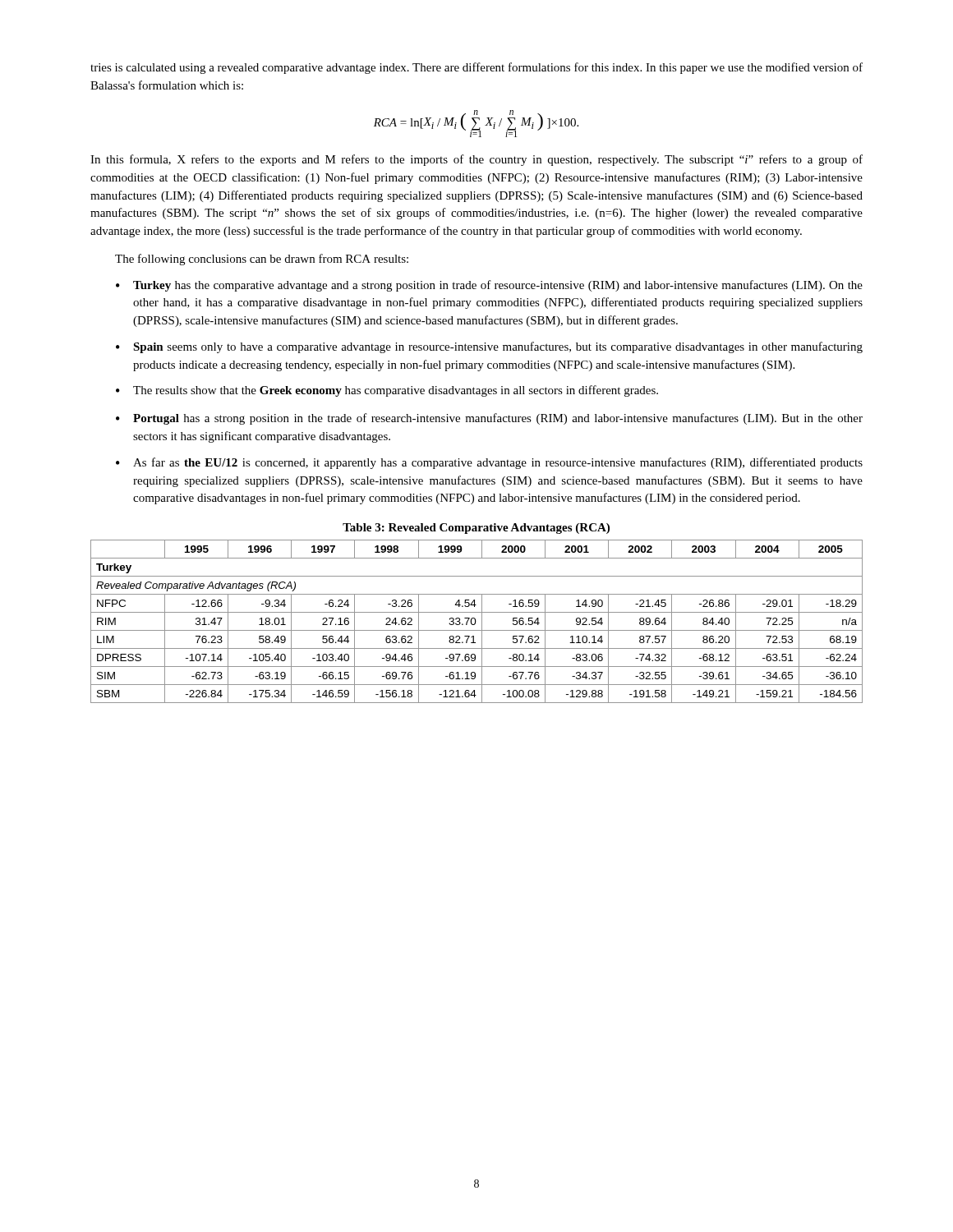This screenshot has width=953, height=1232.
Task: Point to the block beginning "The following conclusions can be drawn from RCA"
Action: [x=262, y=259]
